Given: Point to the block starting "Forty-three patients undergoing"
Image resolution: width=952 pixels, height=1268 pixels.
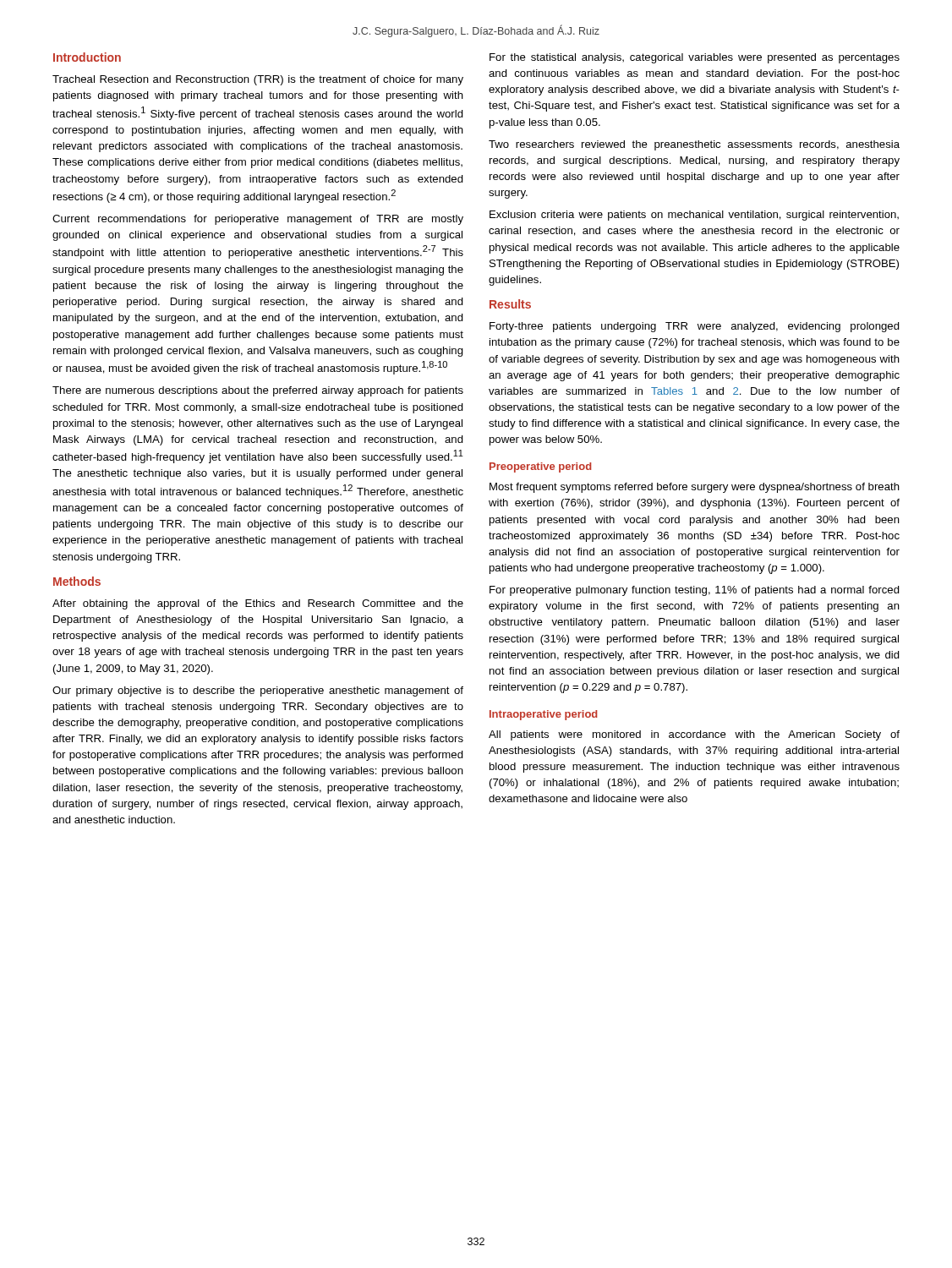Looking at the screenshot, I should [x=694, y=383].
